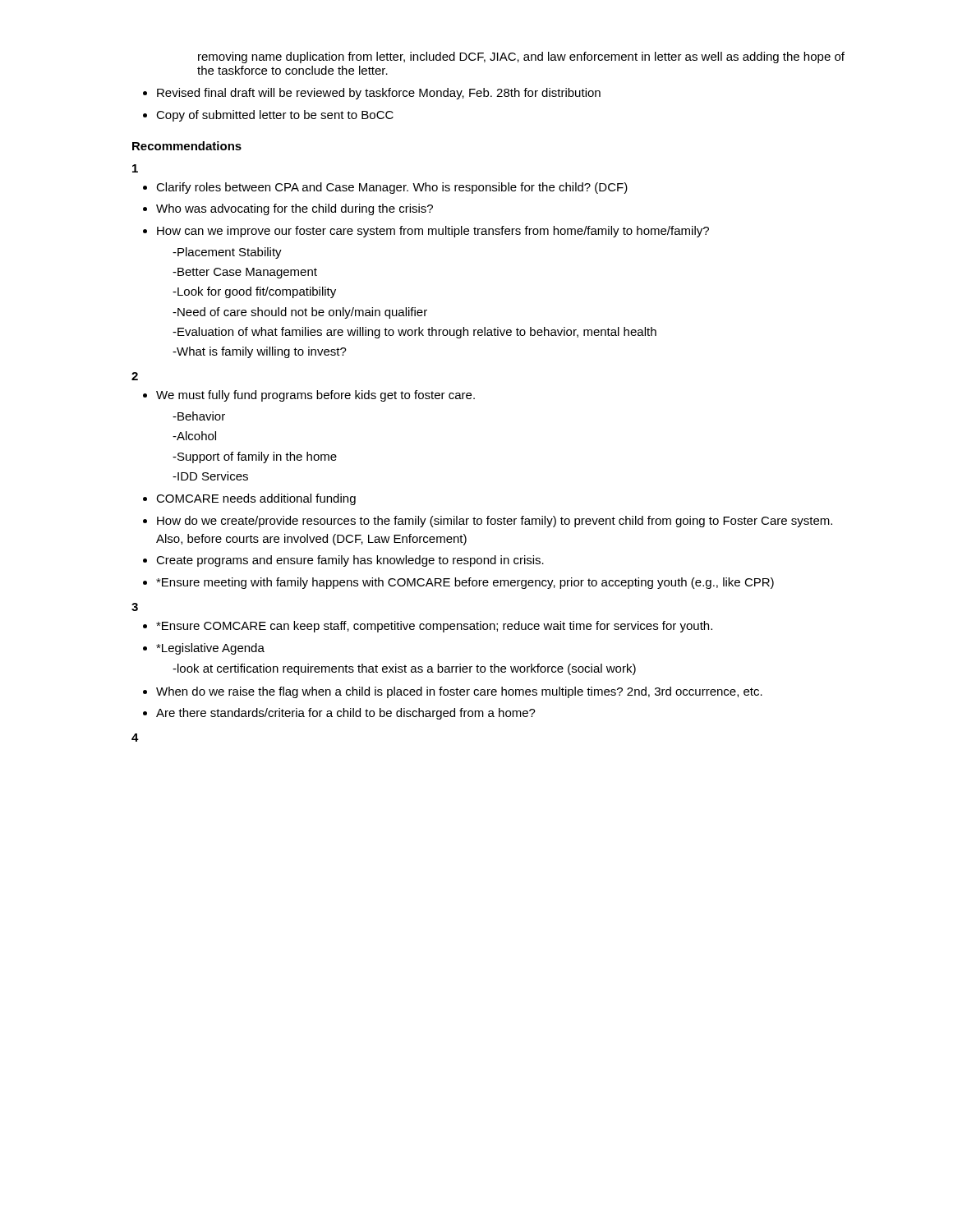Viewport: 953px width, 1232px height.
Task: Find the passage starting "Revised final draft will be reviewed by"
Action: 501,93
